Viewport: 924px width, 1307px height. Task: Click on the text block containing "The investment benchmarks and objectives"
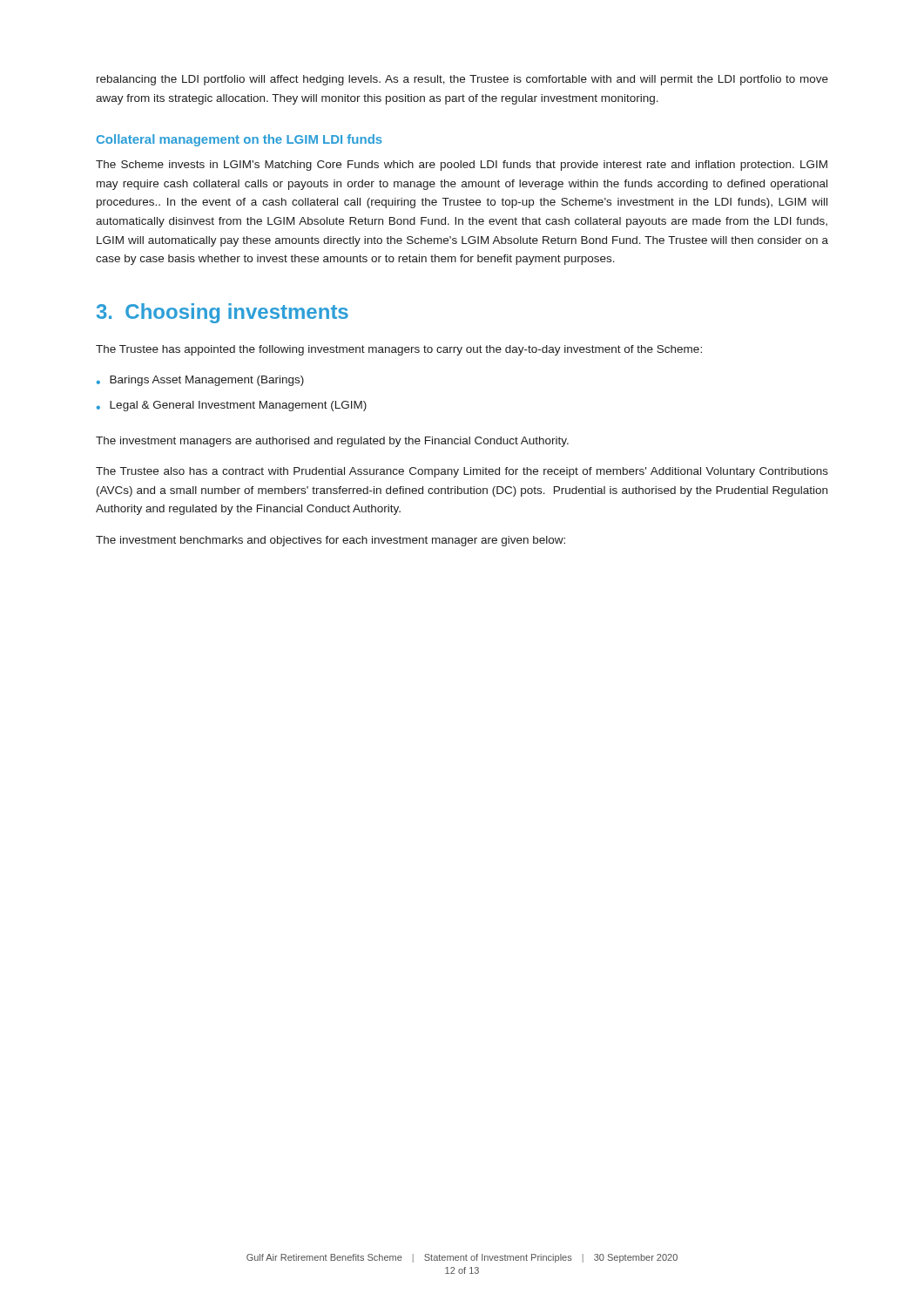click(x=331, y=540)
